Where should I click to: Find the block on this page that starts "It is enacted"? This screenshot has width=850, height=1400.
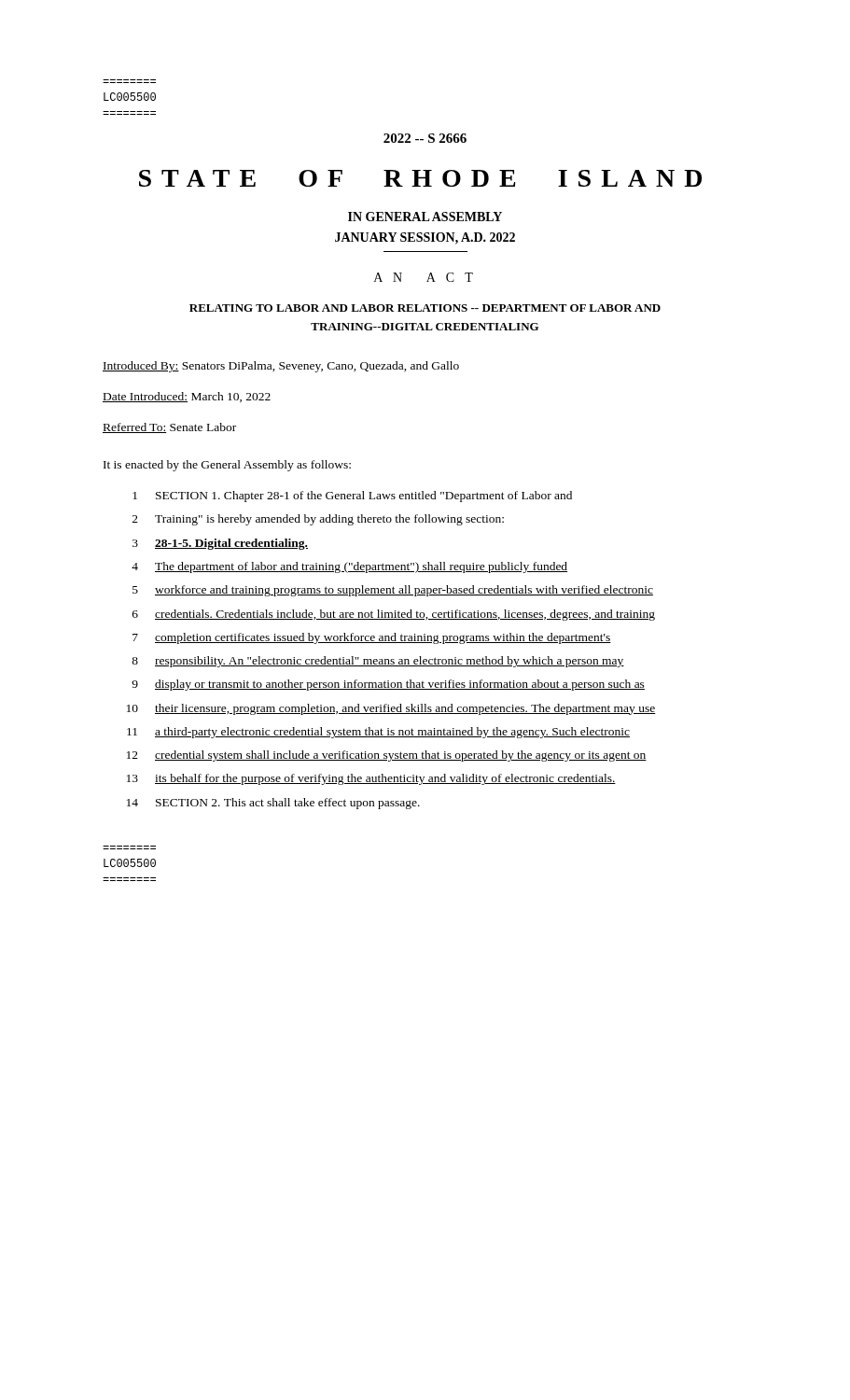(x=227, y=465)
